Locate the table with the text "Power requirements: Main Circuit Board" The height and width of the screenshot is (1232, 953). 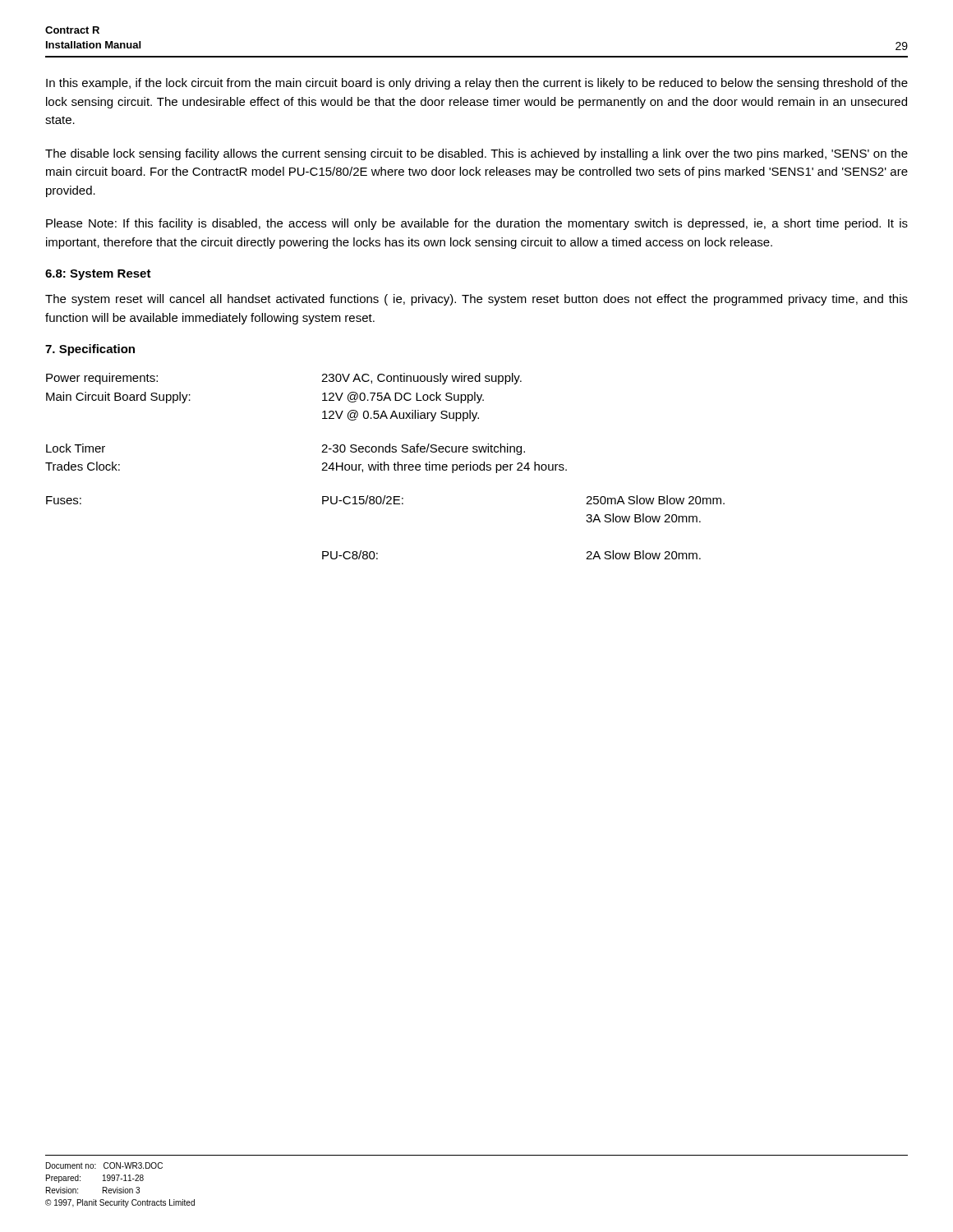click(x=476, y=474)
